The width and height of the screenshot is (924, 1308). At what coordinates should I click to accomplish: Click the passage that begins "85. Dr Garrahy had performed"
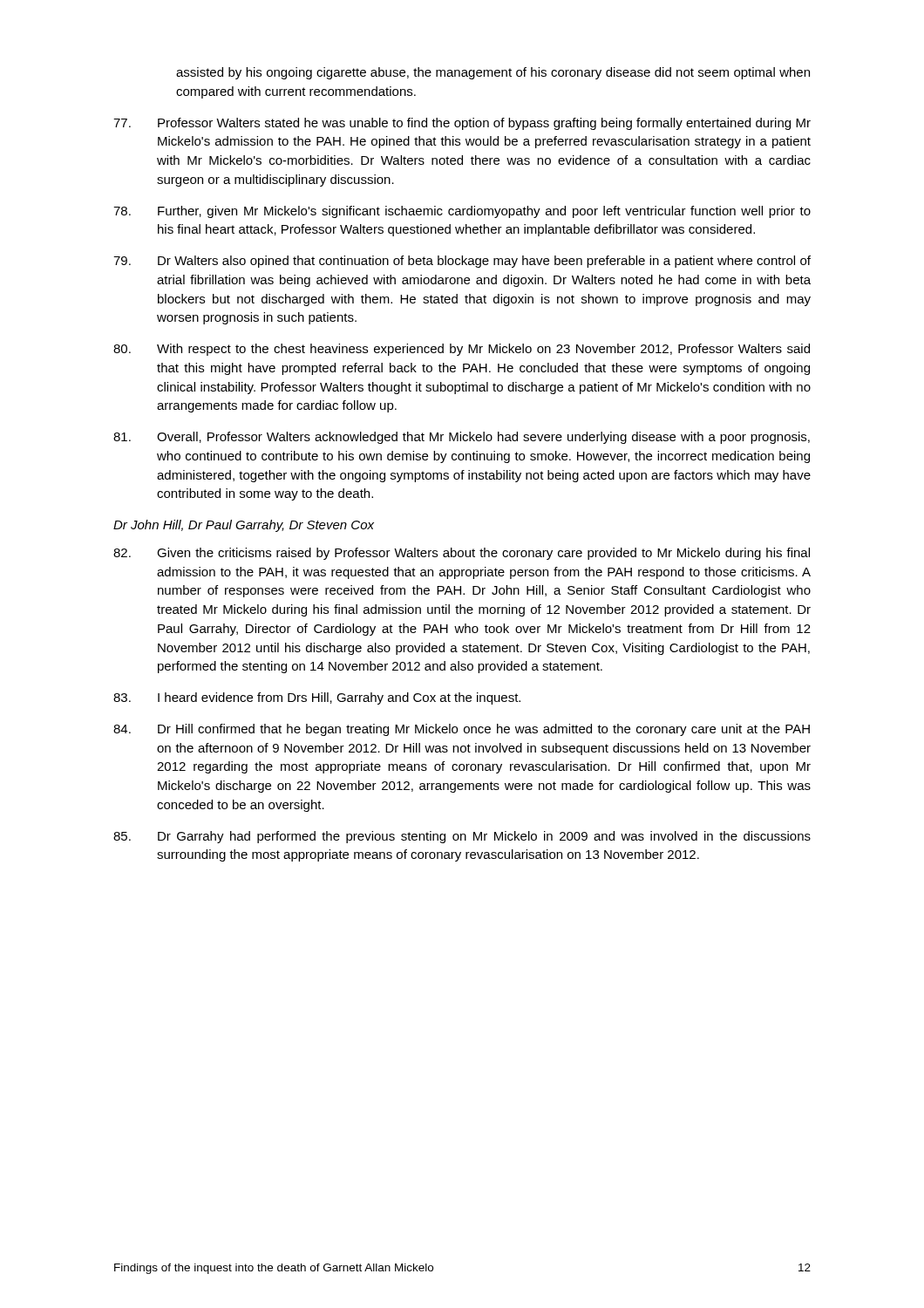[x=462, y=845]
